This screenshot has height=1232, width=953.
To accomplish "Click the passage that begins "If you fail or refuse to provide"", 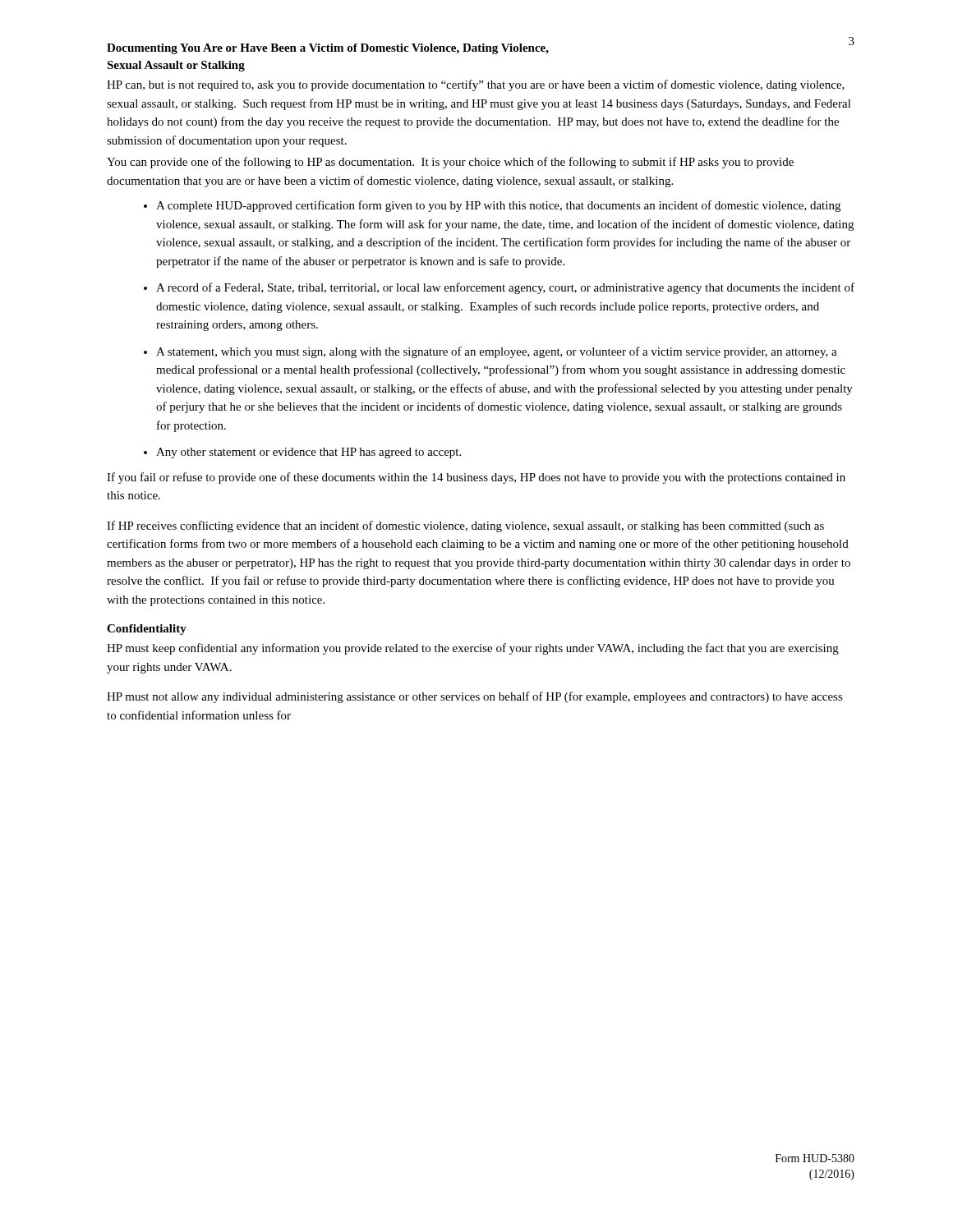I will (476, 486).
